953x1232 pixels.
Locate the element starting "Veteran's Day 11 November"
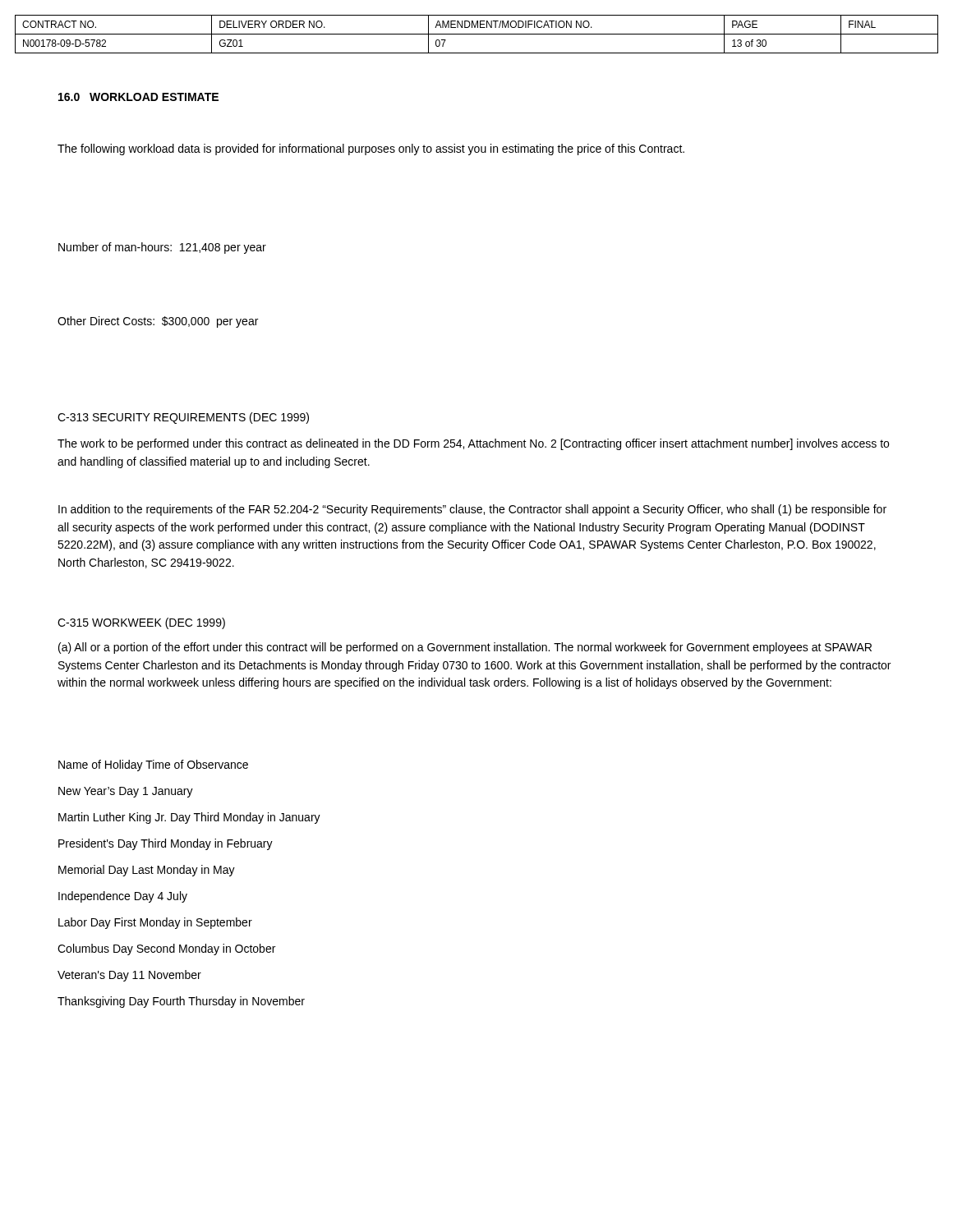coord(129,975)
